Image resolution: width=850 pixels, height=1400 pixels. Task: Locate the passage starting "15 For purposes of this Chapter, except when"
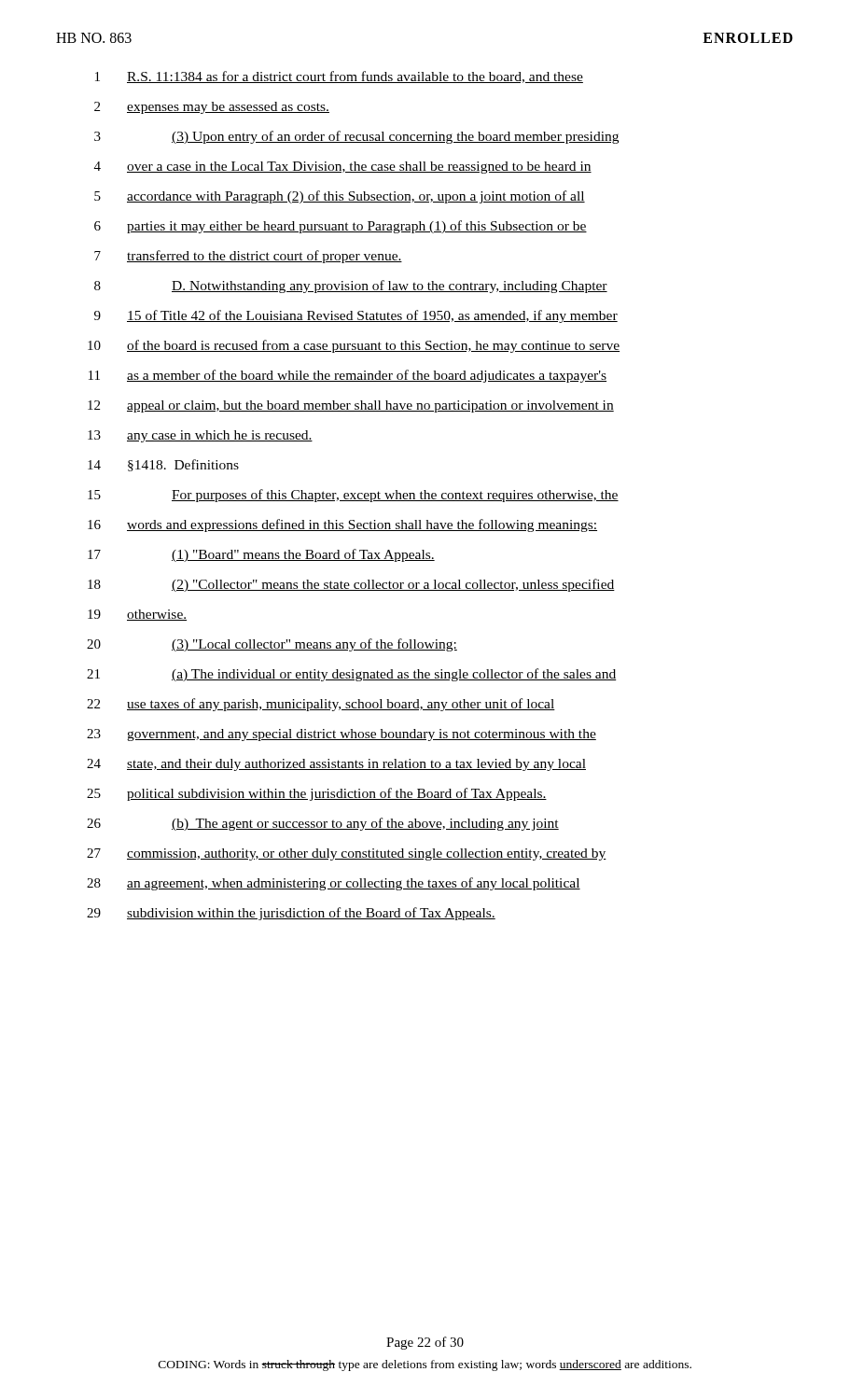coord(425,495)
